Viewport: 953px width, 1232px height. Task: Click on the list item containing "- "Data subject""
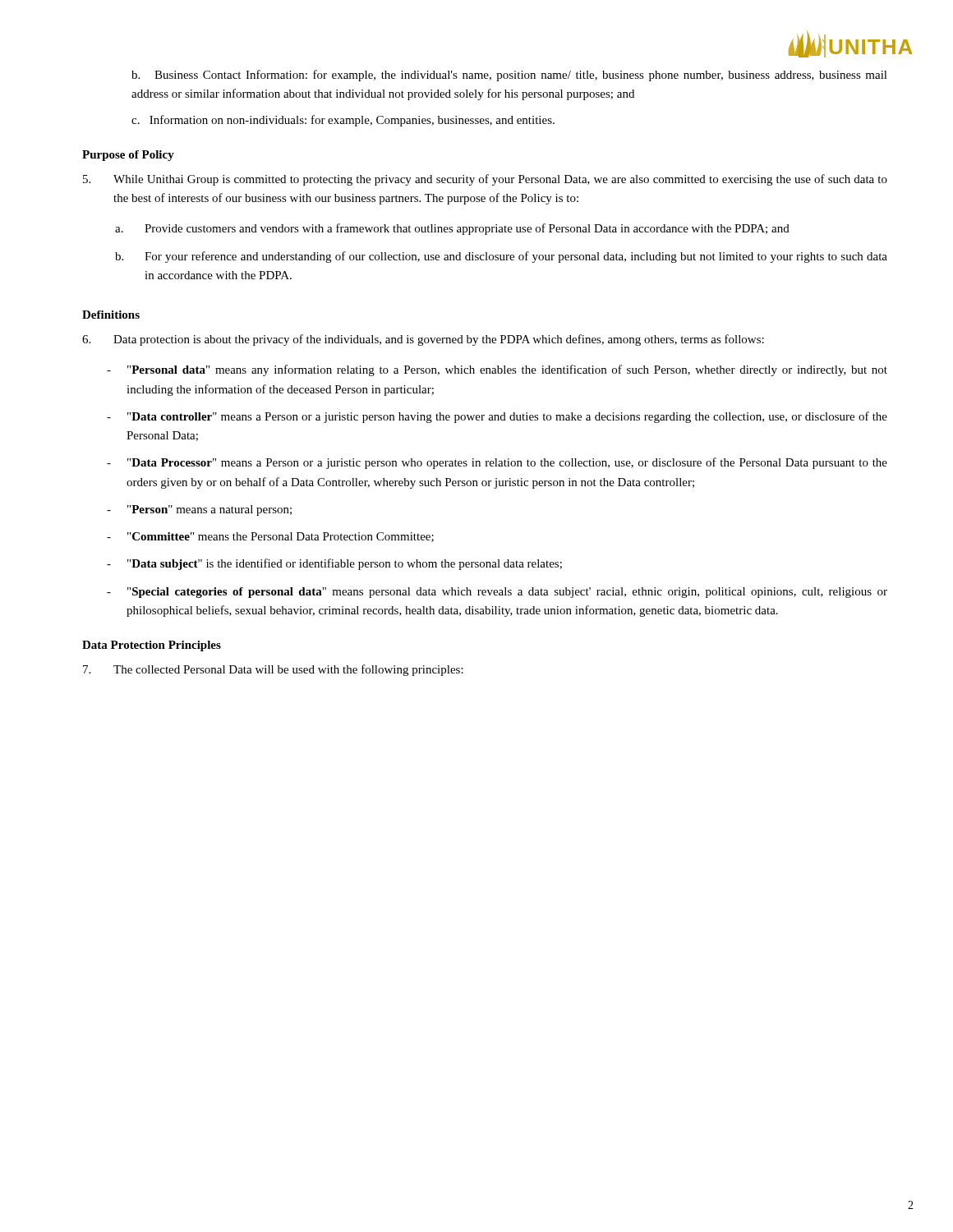click(x=497, y=564)
